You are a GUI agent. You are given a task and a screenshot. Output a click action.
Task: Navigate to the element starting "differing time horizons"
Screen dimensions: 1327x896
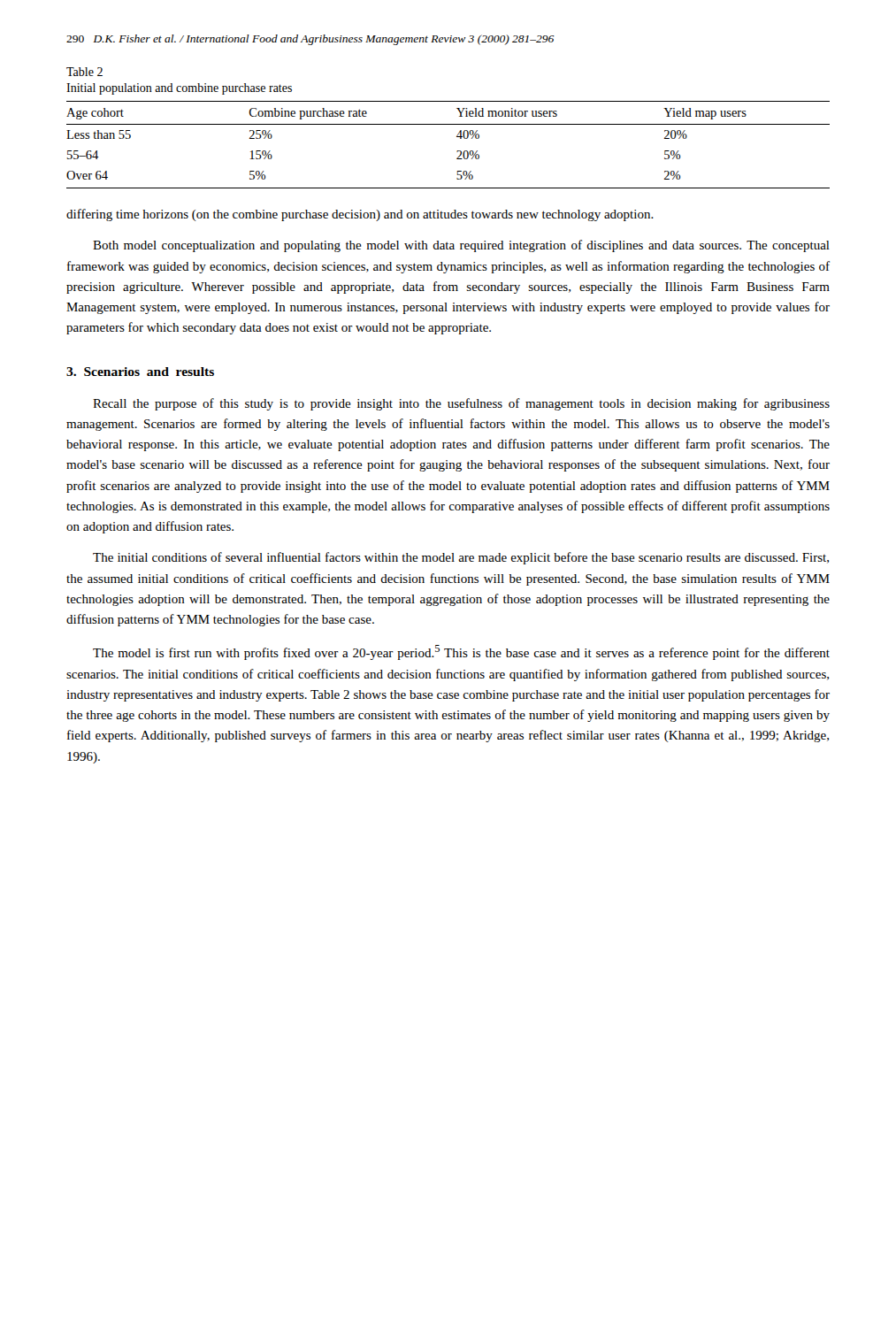coord(360,214)
